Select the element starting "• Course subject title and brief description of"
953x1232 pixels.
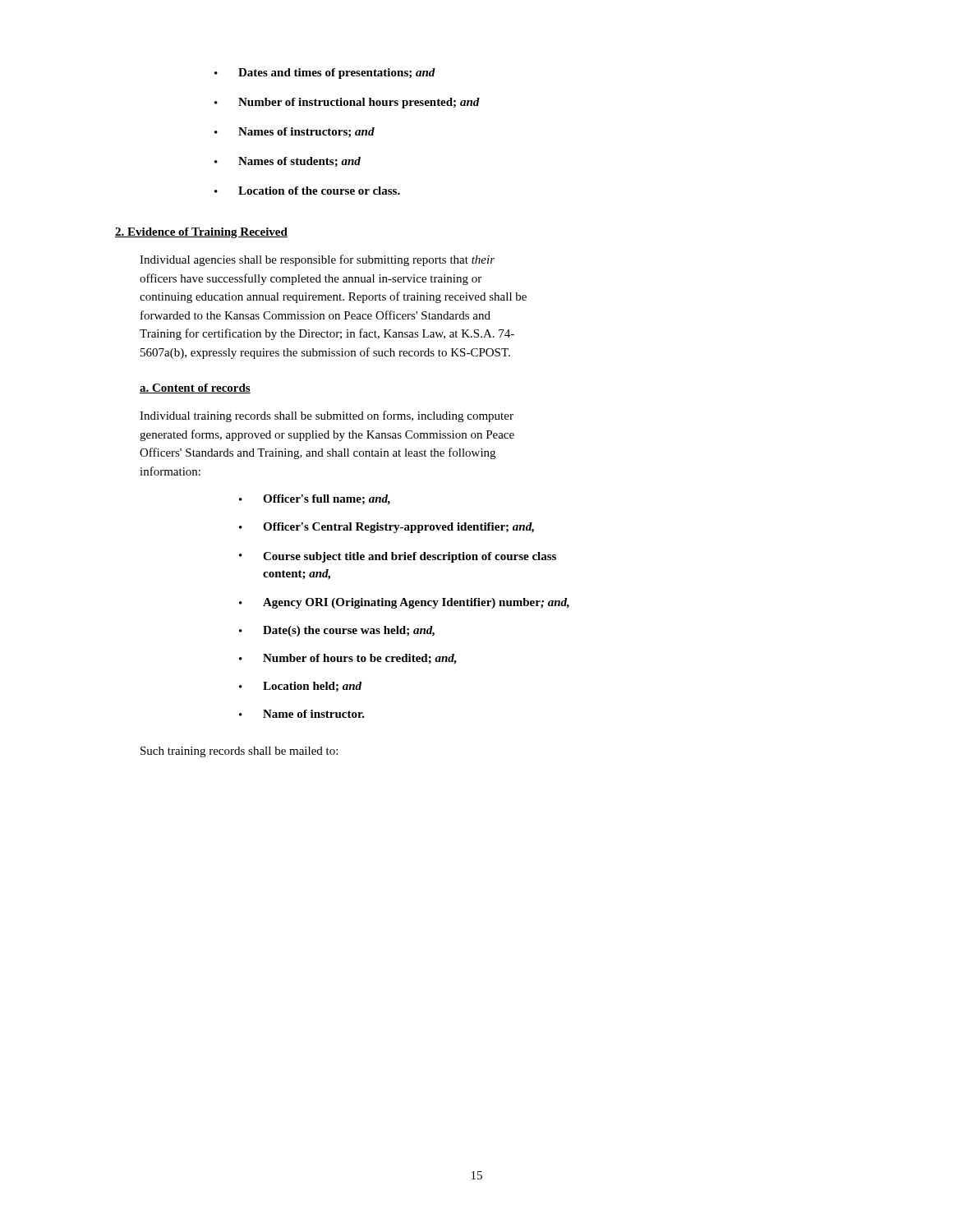click(397, 565)
